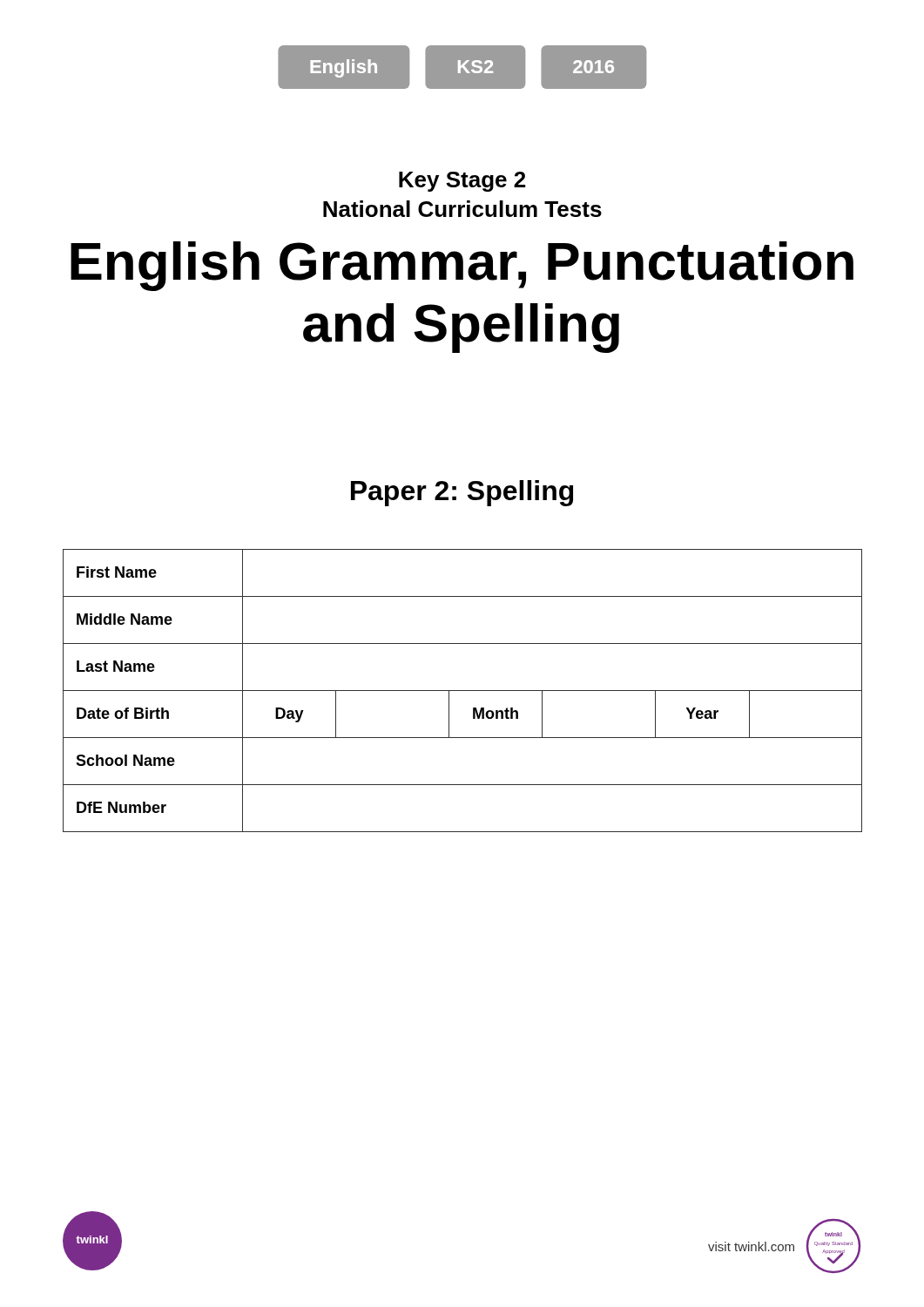
Task: Navigate to the block starting "Key Stage 2National"
Action: click(462, 260)
